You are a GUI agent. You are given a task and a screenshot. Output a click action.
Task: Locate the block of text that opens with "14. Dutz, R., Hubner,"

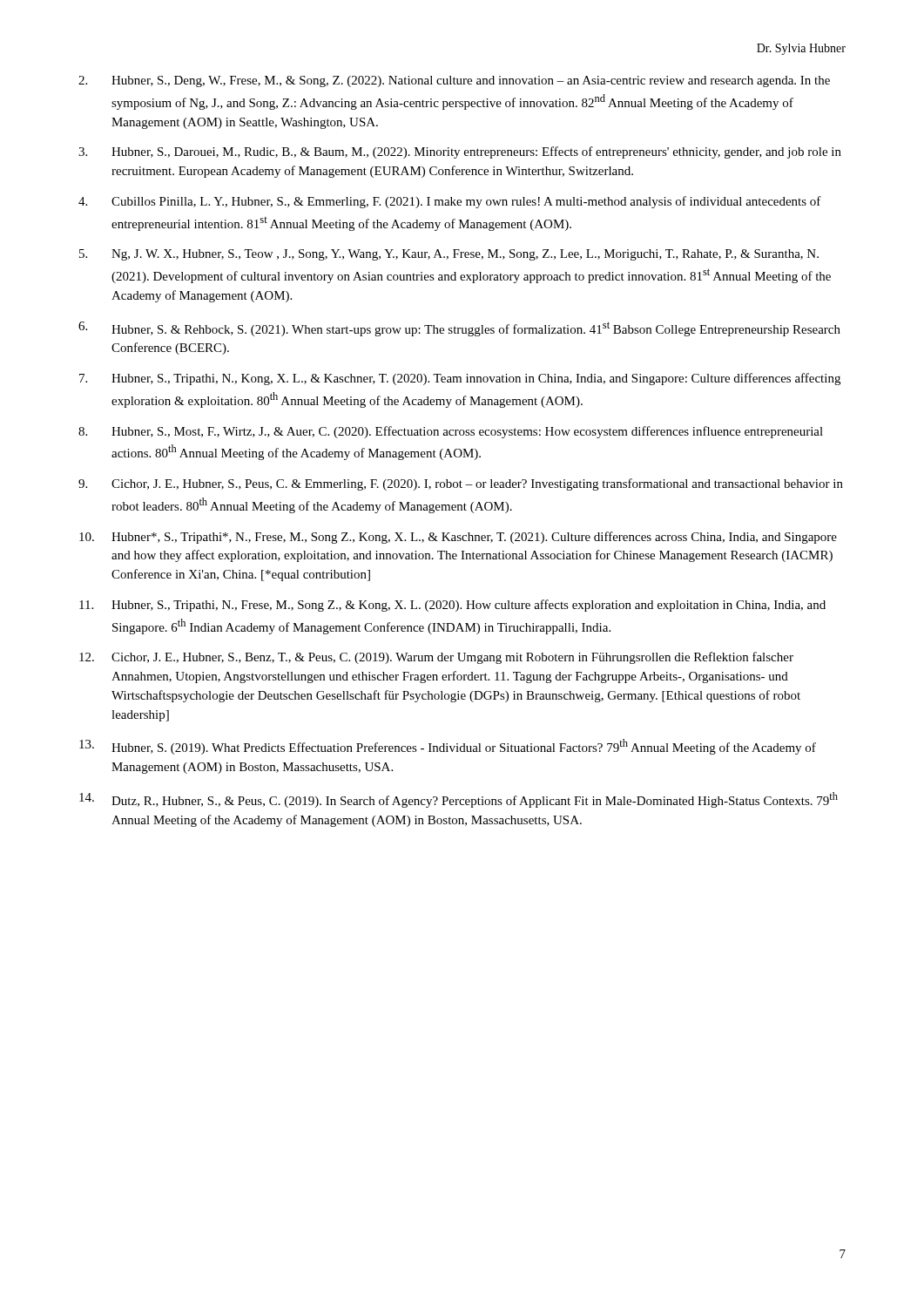click(462, 809)
